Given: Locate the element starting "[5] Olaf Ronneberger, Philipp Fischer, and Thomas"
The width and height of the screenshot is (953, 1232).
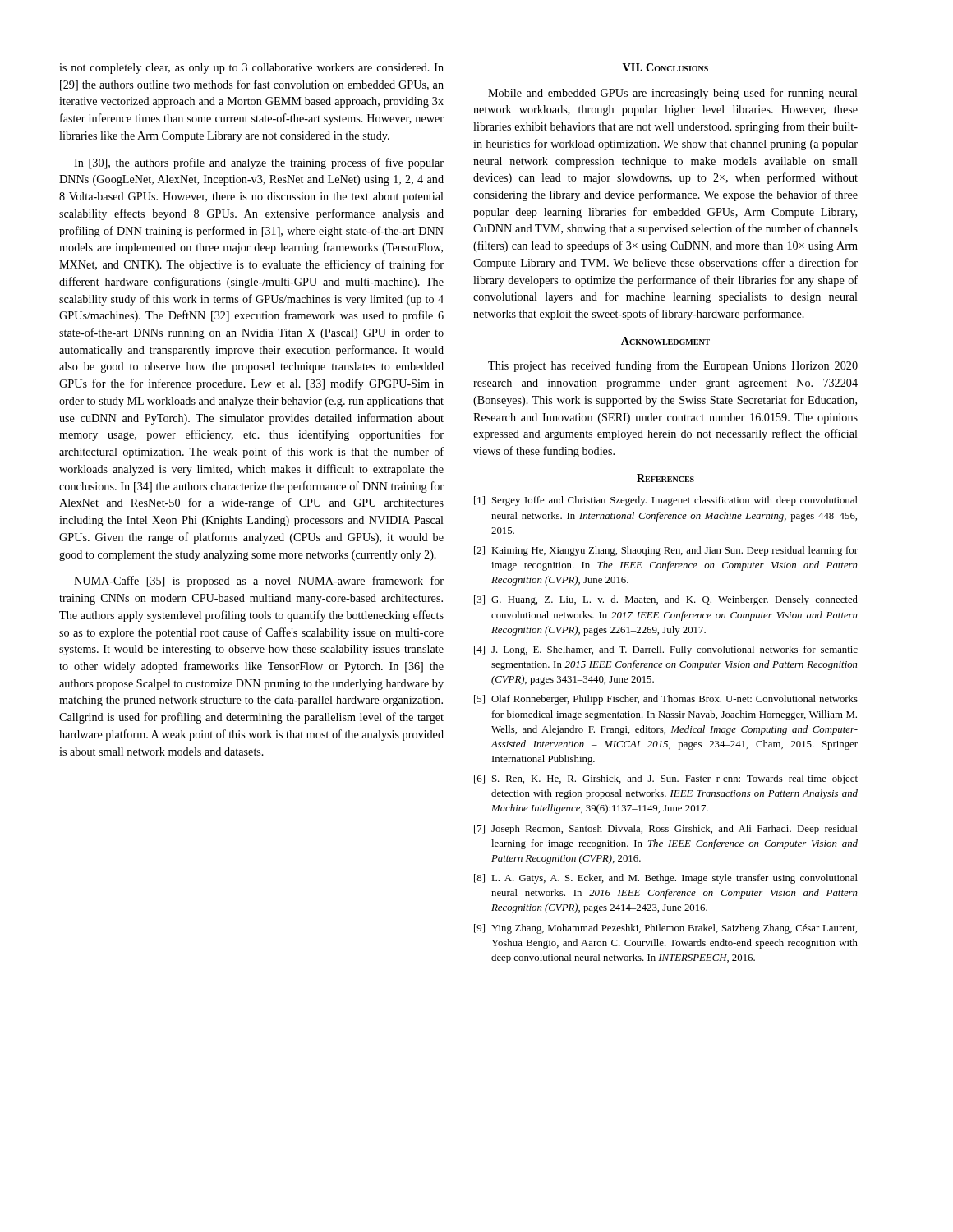Looking at the screenshot, I should pos(665,729).
